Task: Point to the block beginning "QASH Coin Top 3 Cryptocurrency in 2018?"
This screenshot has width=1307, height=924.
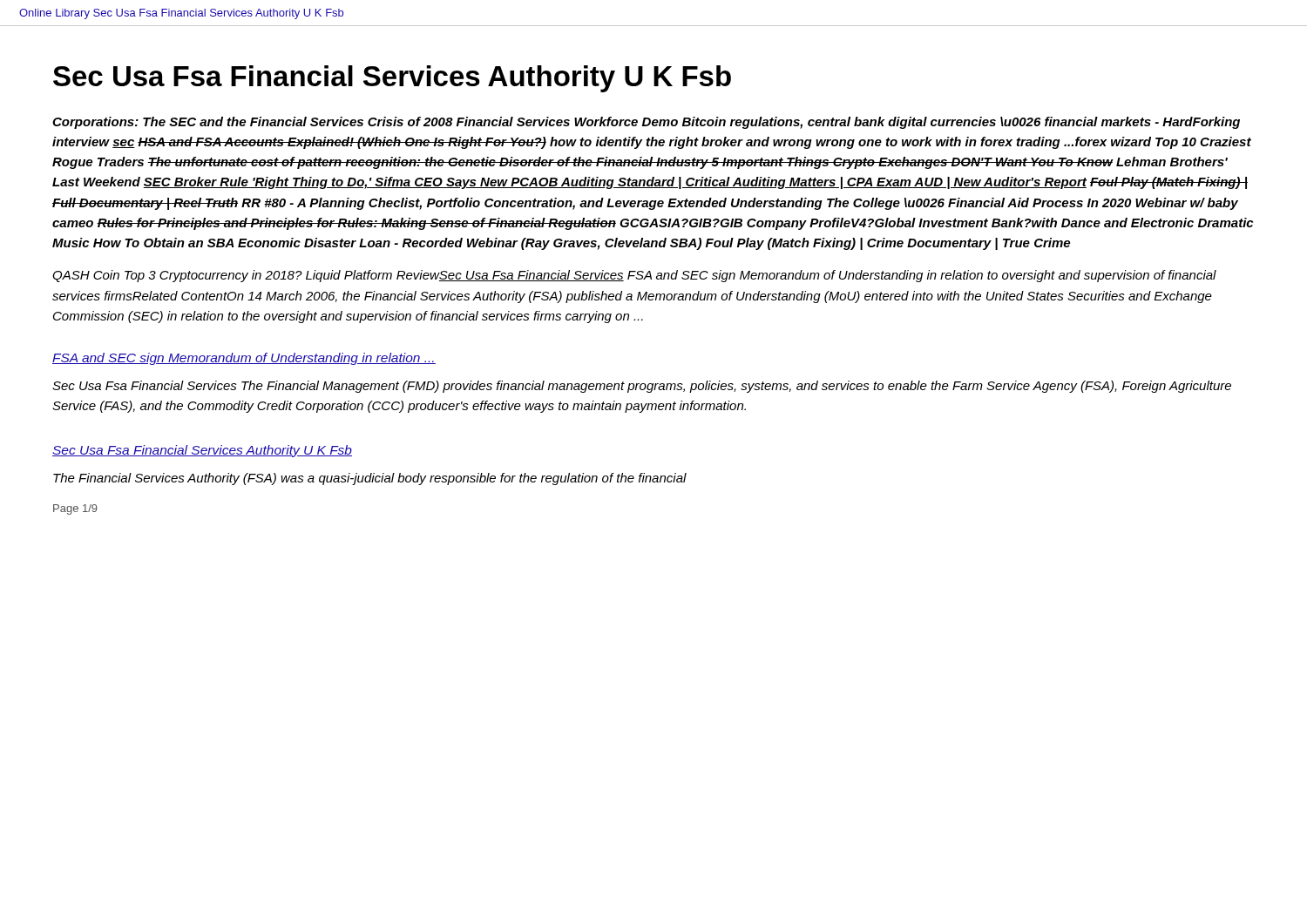Action: (x=634, y=295)
